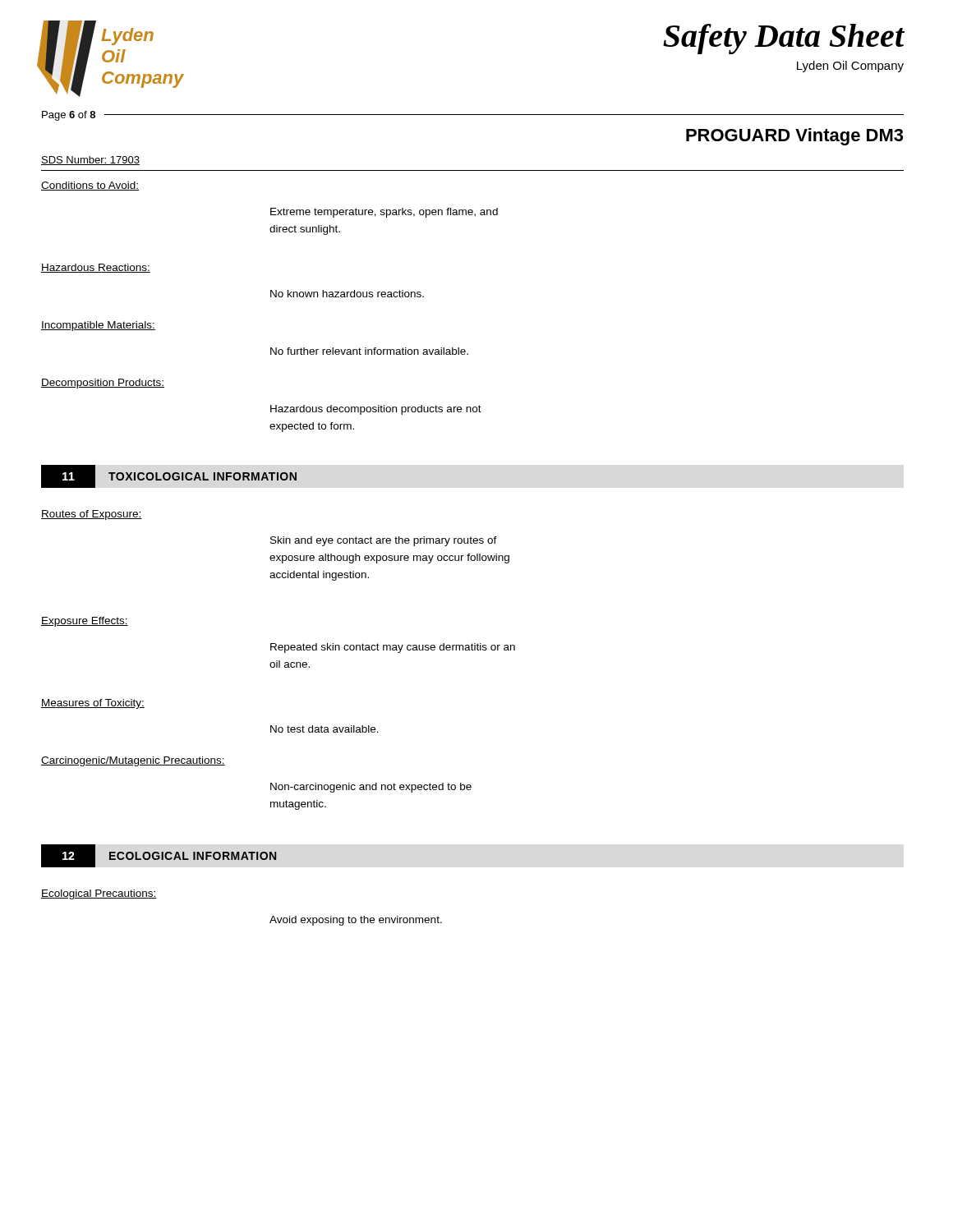Image resolution: width=953 pixels, height=1232 pixels.
Task: Locate the text that reads "No test data available."
Action: [324, 729]
